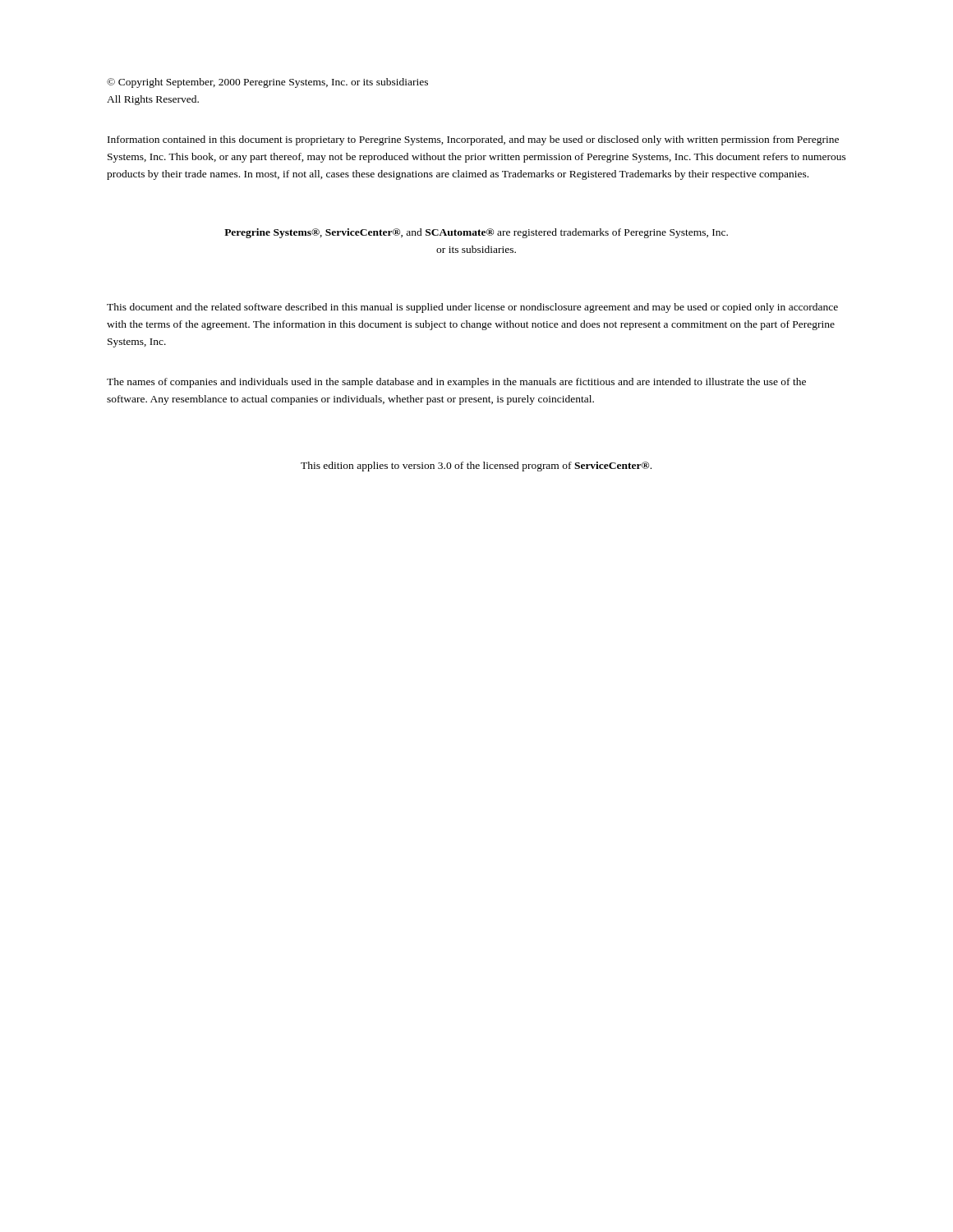
Task: Locate the block starting "Information contained in this document is proprietary to"
Action: tap(476, 156)
